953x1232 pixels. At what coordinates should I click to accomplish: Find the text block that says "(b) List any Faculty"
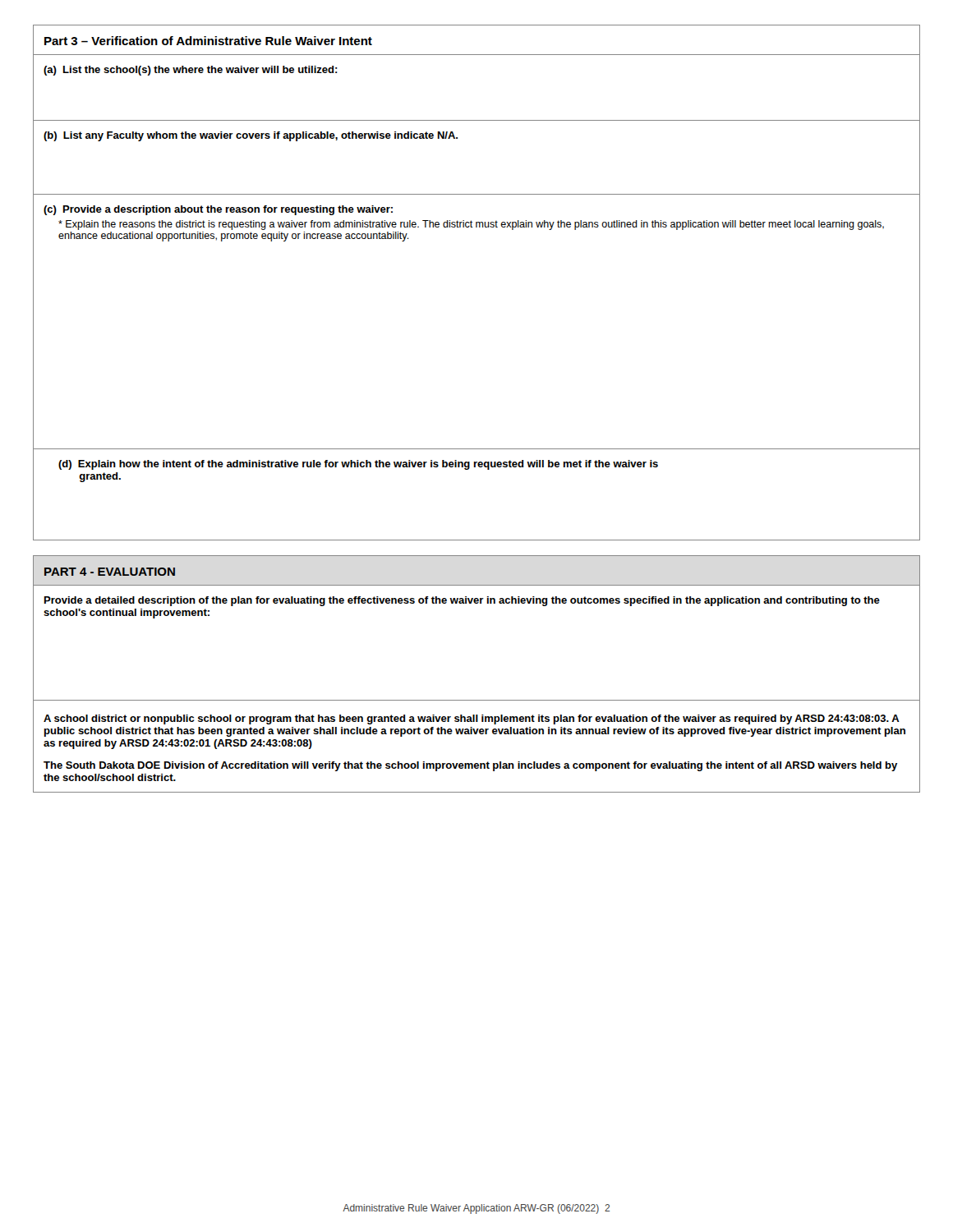[251, 135]
